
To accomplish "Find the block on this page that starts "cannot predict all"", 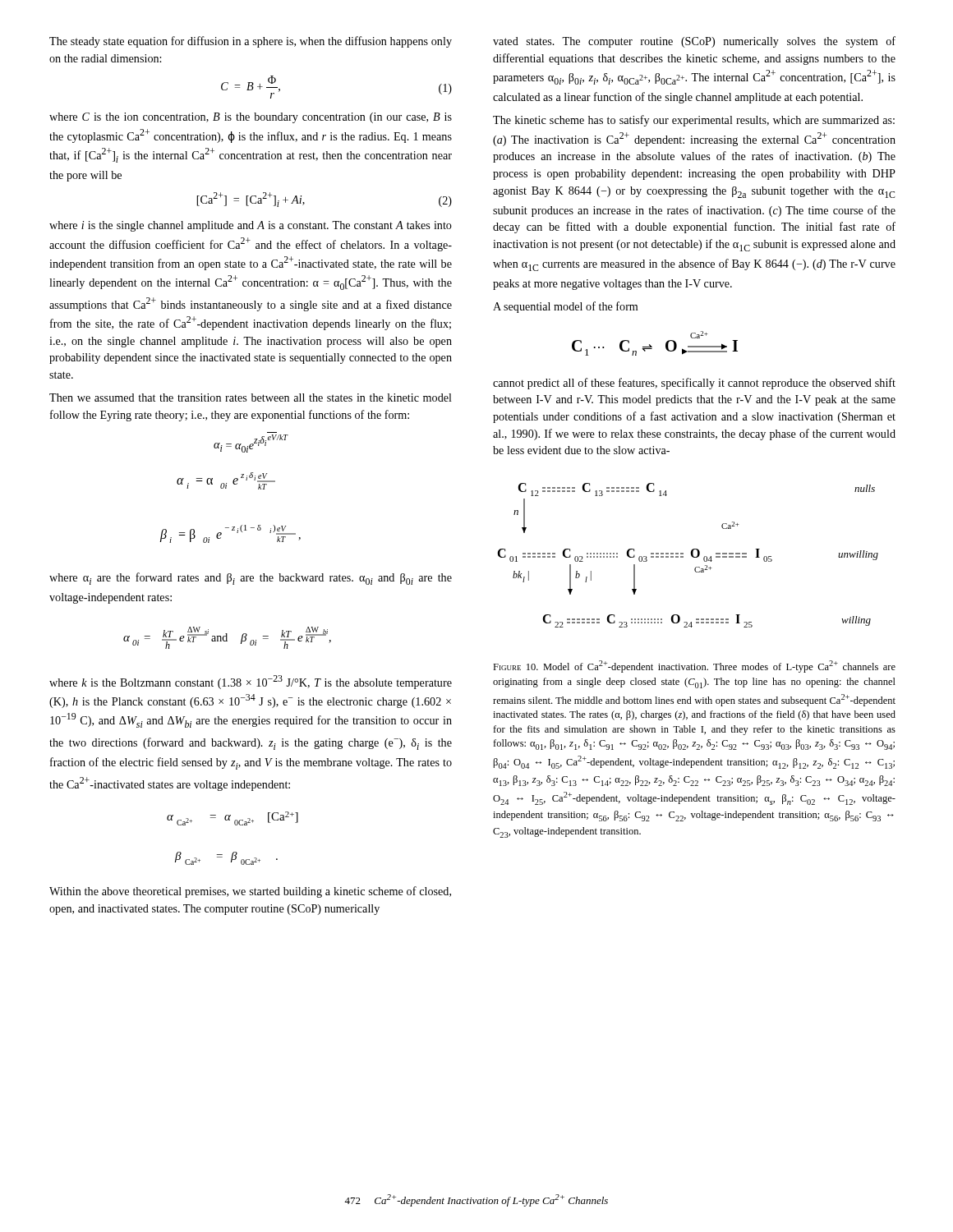I will (694, 417).
